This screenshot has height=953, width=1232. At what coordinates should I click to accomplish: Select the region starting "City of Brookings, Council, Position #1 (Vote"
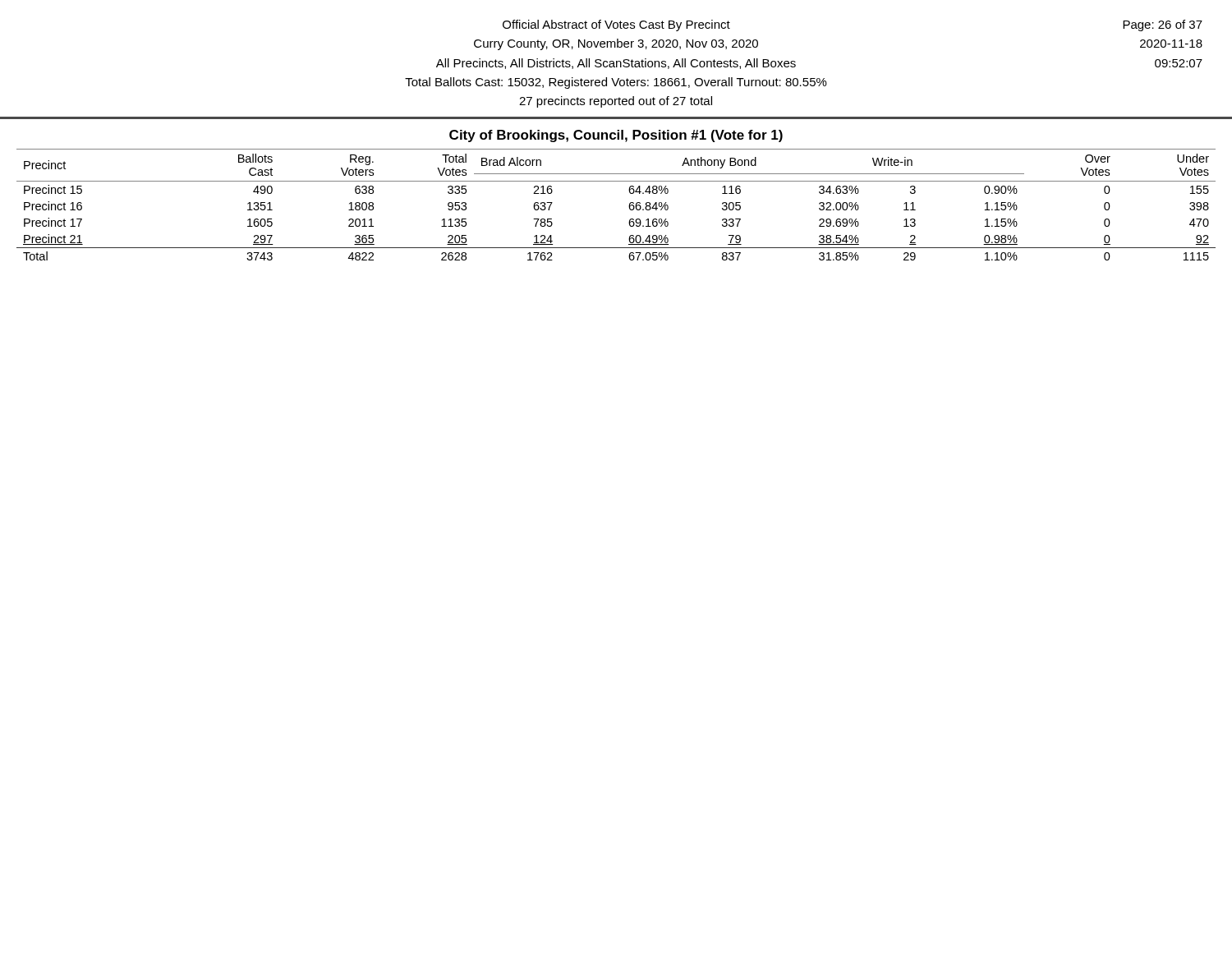tap(616, 135)
